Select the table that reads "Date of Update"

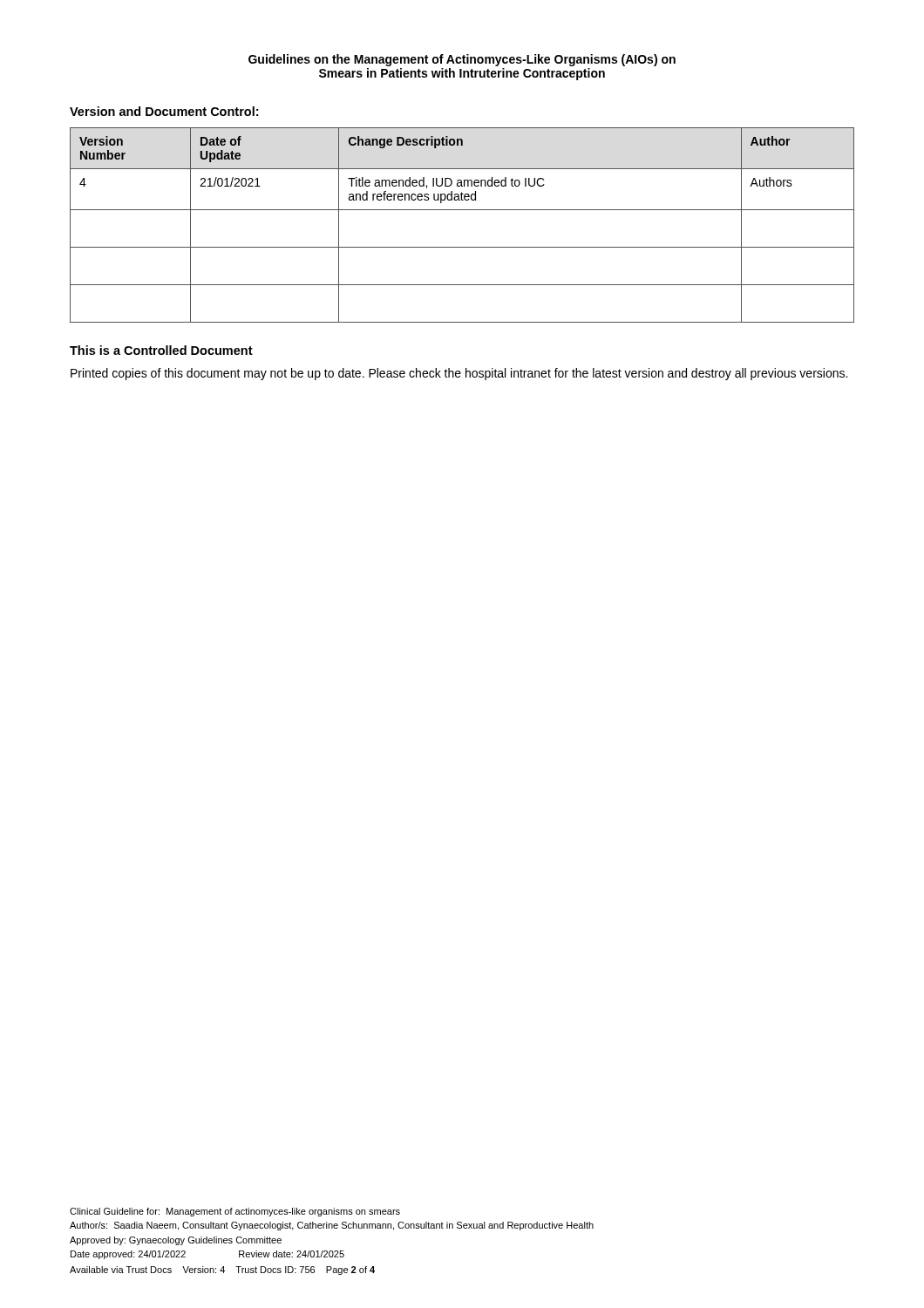click(x=462, y=225)
